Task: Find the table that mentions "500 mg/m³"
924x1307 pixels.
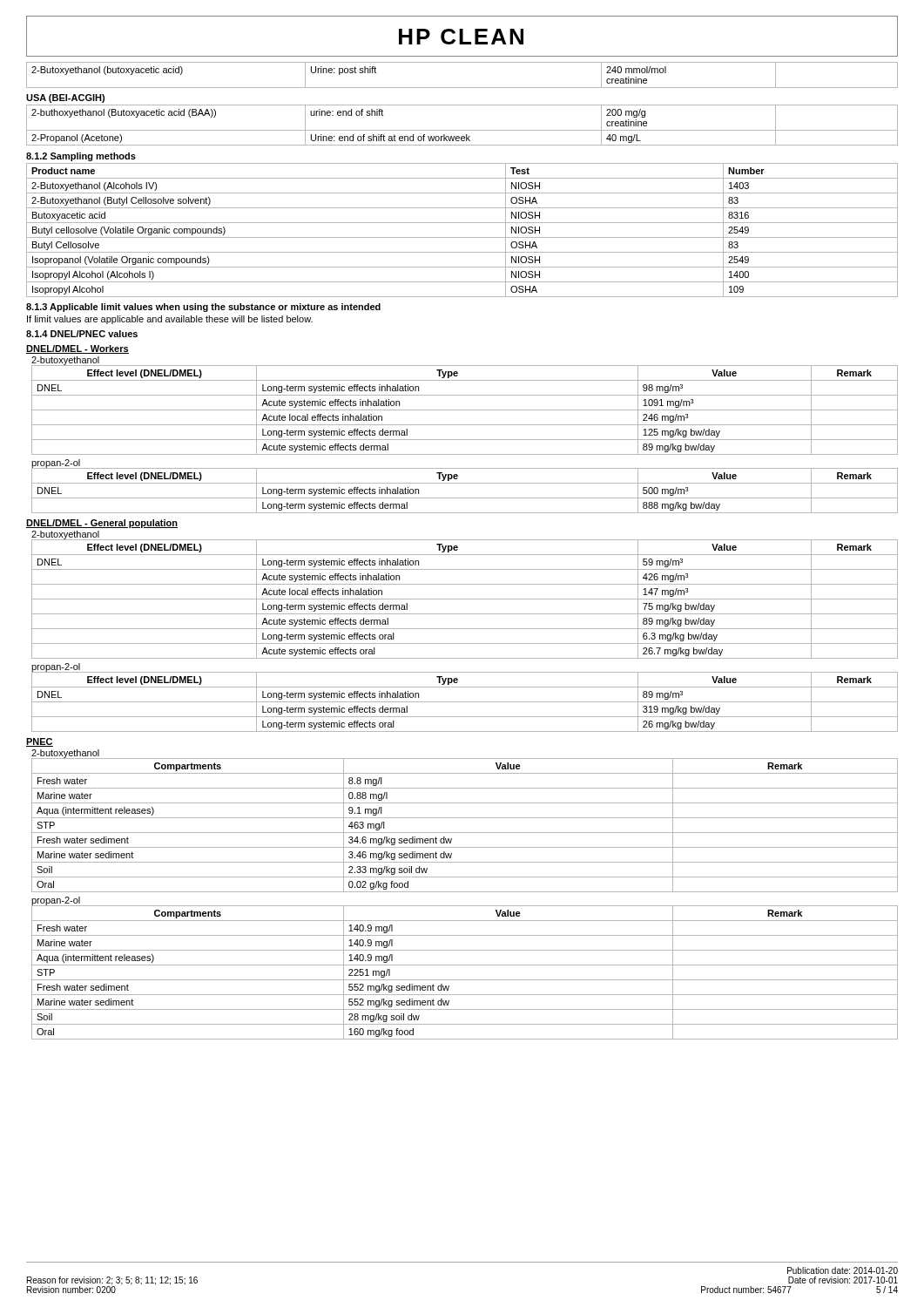Action: pyautogui.click(x=465, y=491)
